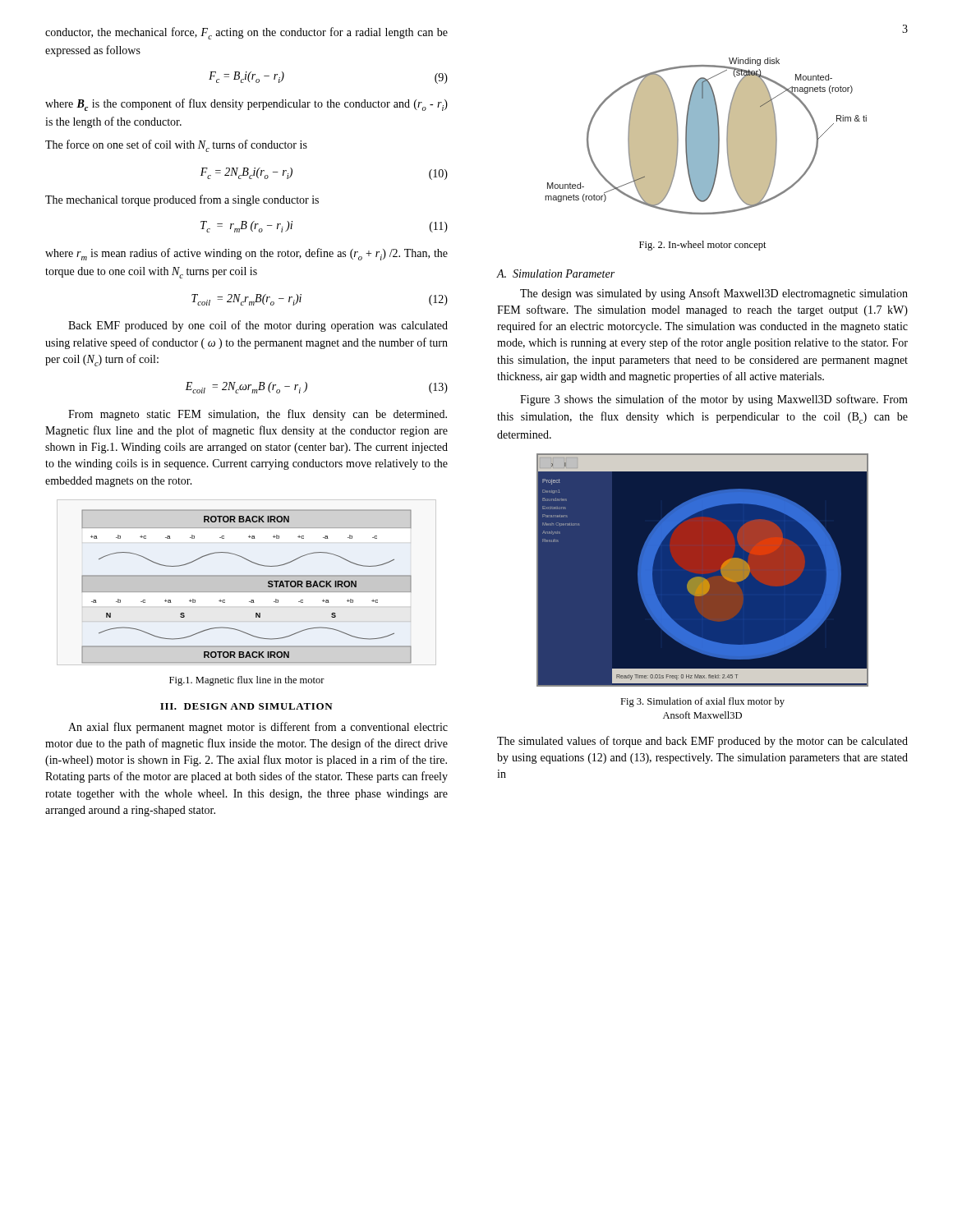
Task: Click on the passage starting "Fc = Bci(ro − ri) (9)"
Action: point(252,78)
